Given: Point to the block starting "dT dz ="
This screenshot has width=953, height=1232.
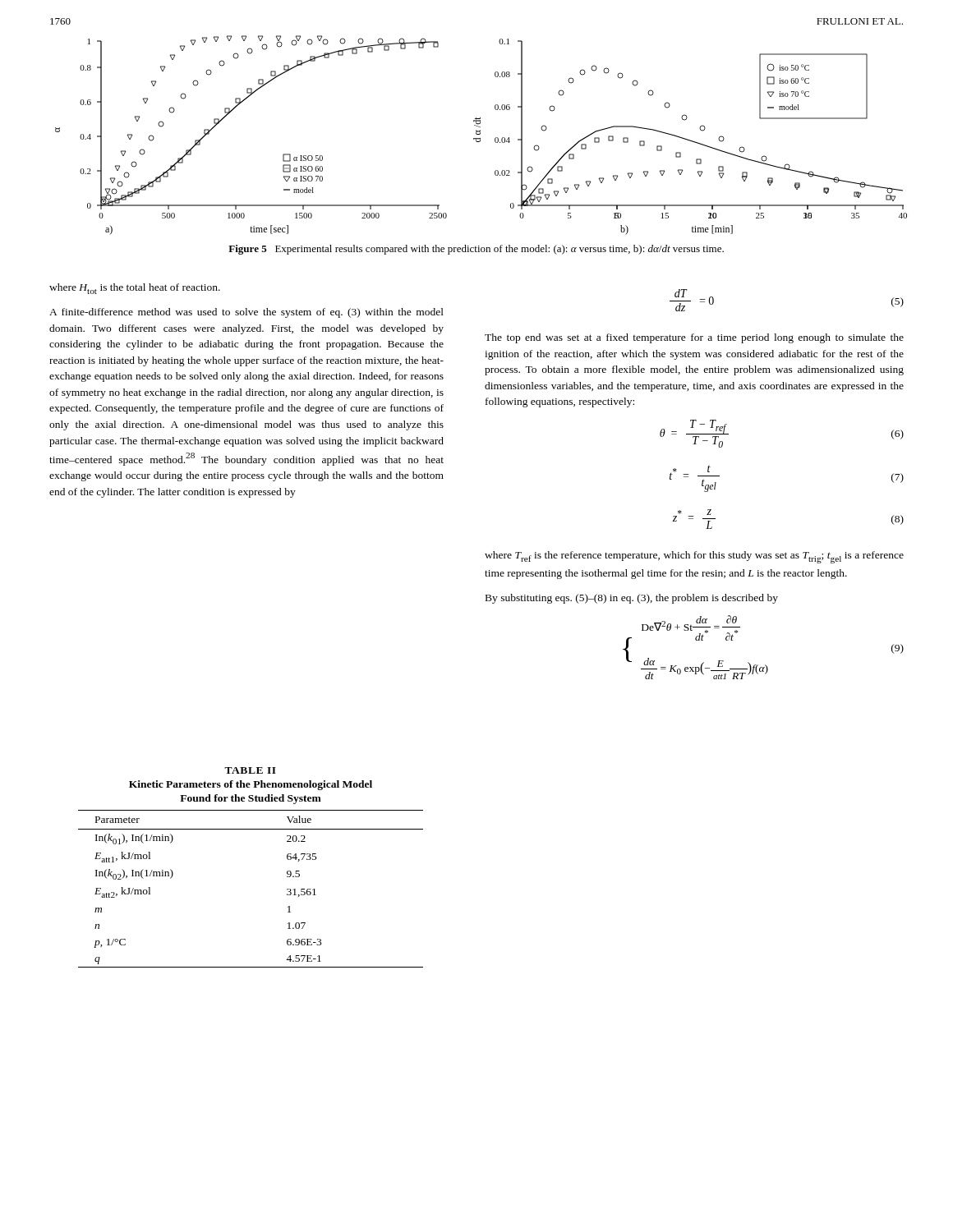Looking at the screenshot, I should pos(680,301).
